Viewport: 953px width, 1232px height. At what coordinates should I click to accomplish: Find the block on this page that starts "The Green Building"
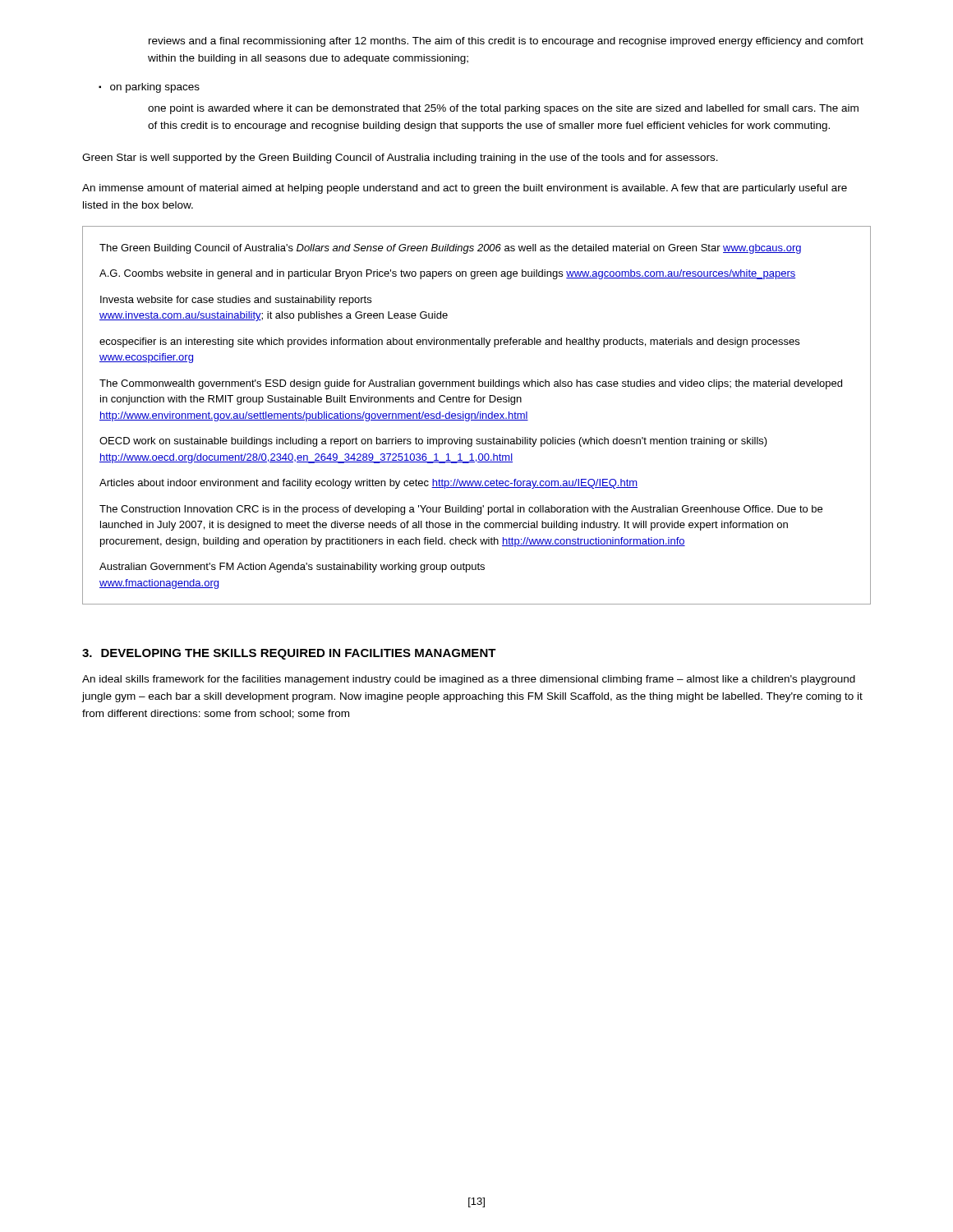(476, 415)
